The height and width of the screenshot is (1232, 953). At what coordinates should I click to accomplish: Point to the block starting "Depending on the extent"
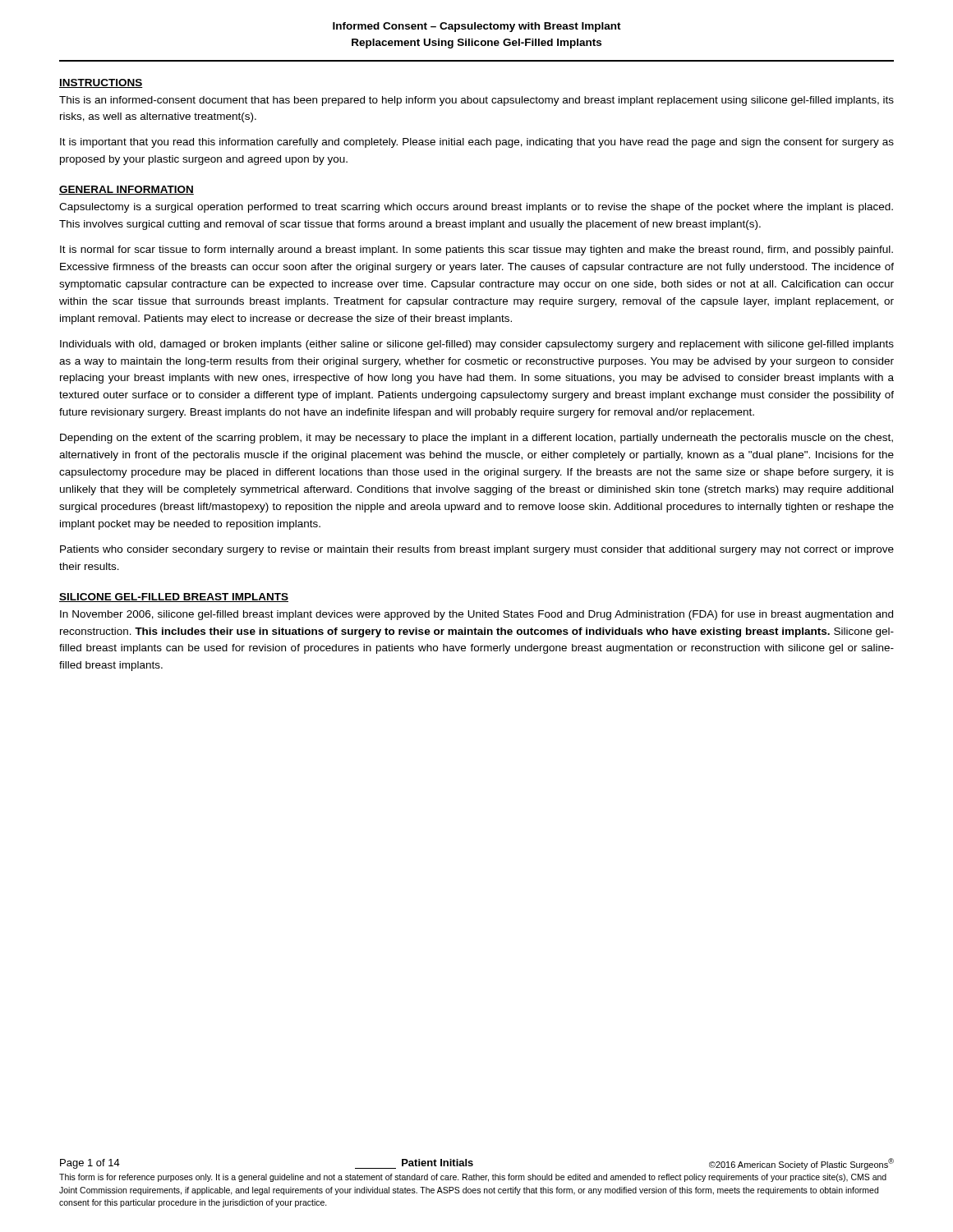(476, 481)
